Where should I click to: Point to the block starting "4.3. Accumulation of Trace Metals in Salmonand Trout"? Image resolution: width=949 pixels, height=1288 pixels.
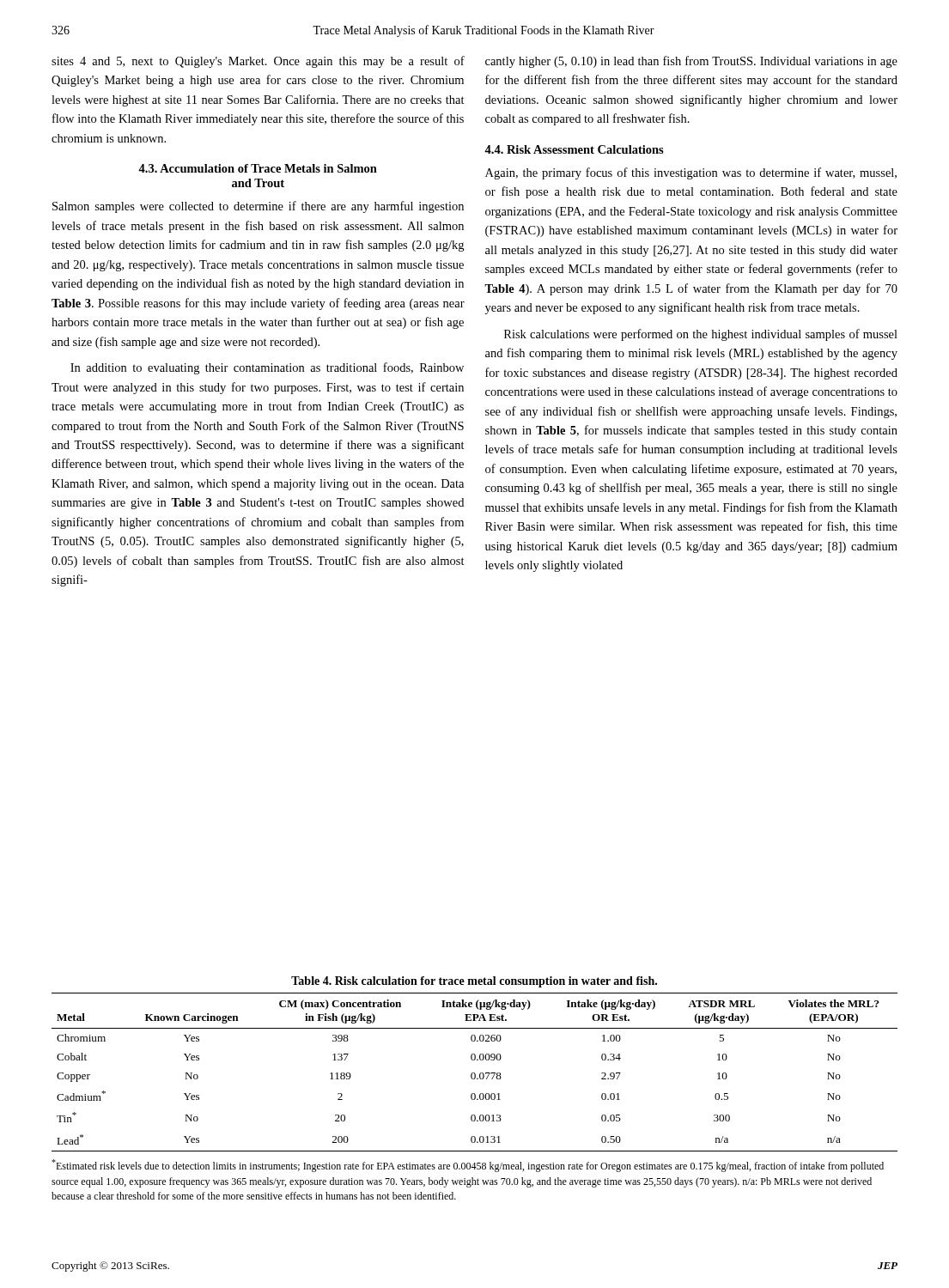click(258, 176)
